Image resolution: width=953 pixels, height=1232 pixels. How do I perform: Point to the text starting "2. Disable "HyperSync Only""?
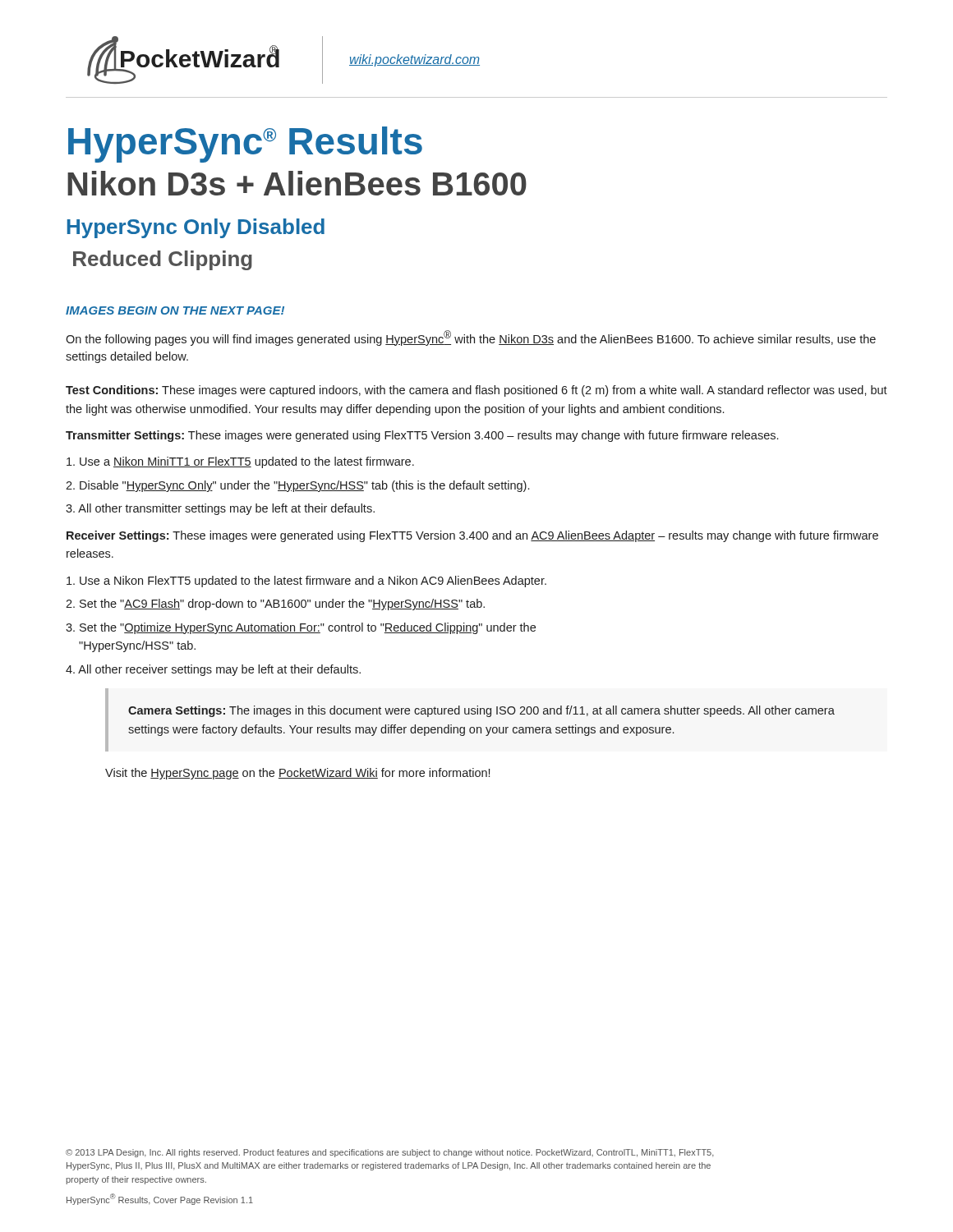(298, 485)
